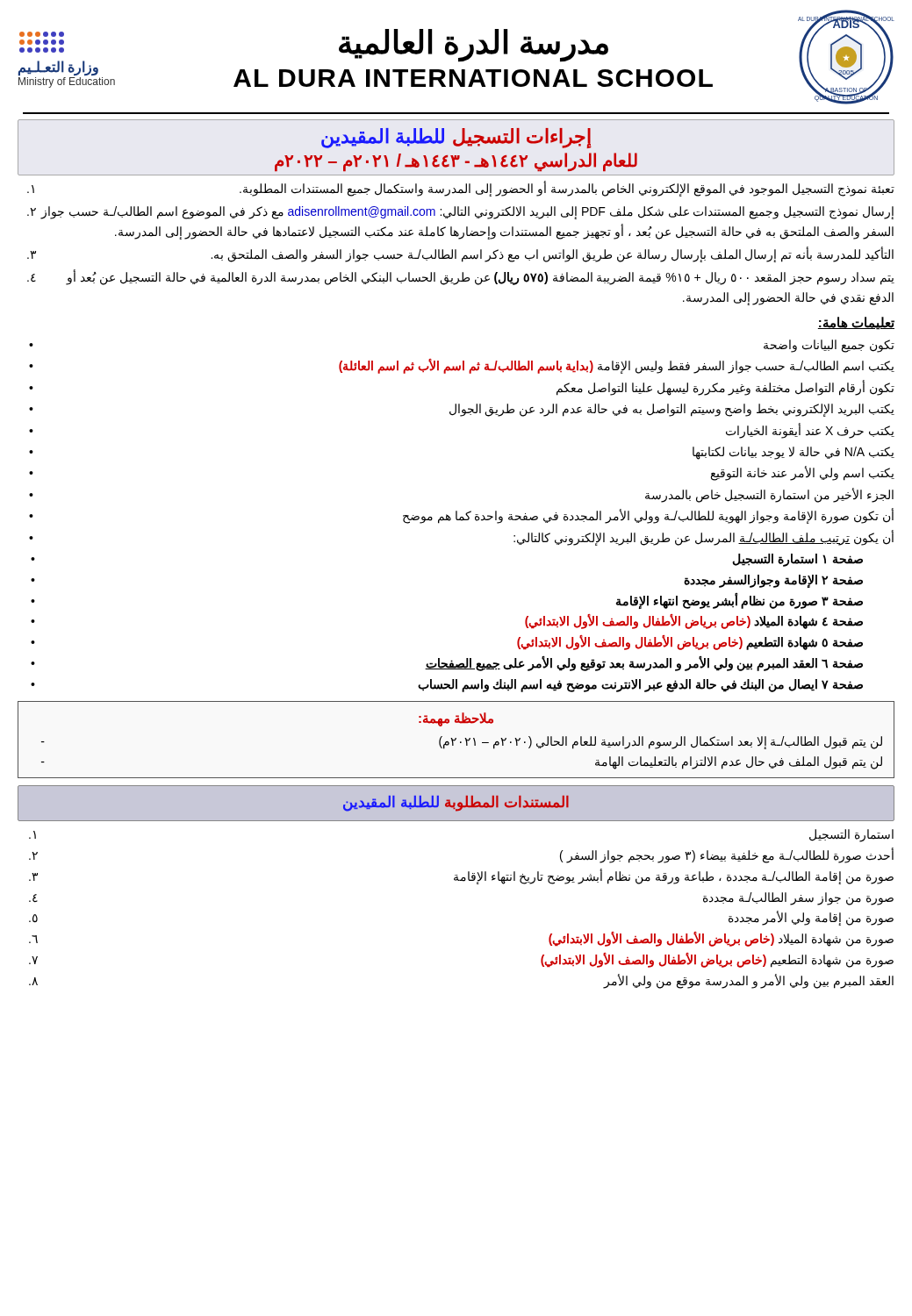Click on the region starting "٧. صورة من شهادة التطعيم (خاص برياض"
The width and height of the screenshot is (912, 1316).
pos(726,961)
